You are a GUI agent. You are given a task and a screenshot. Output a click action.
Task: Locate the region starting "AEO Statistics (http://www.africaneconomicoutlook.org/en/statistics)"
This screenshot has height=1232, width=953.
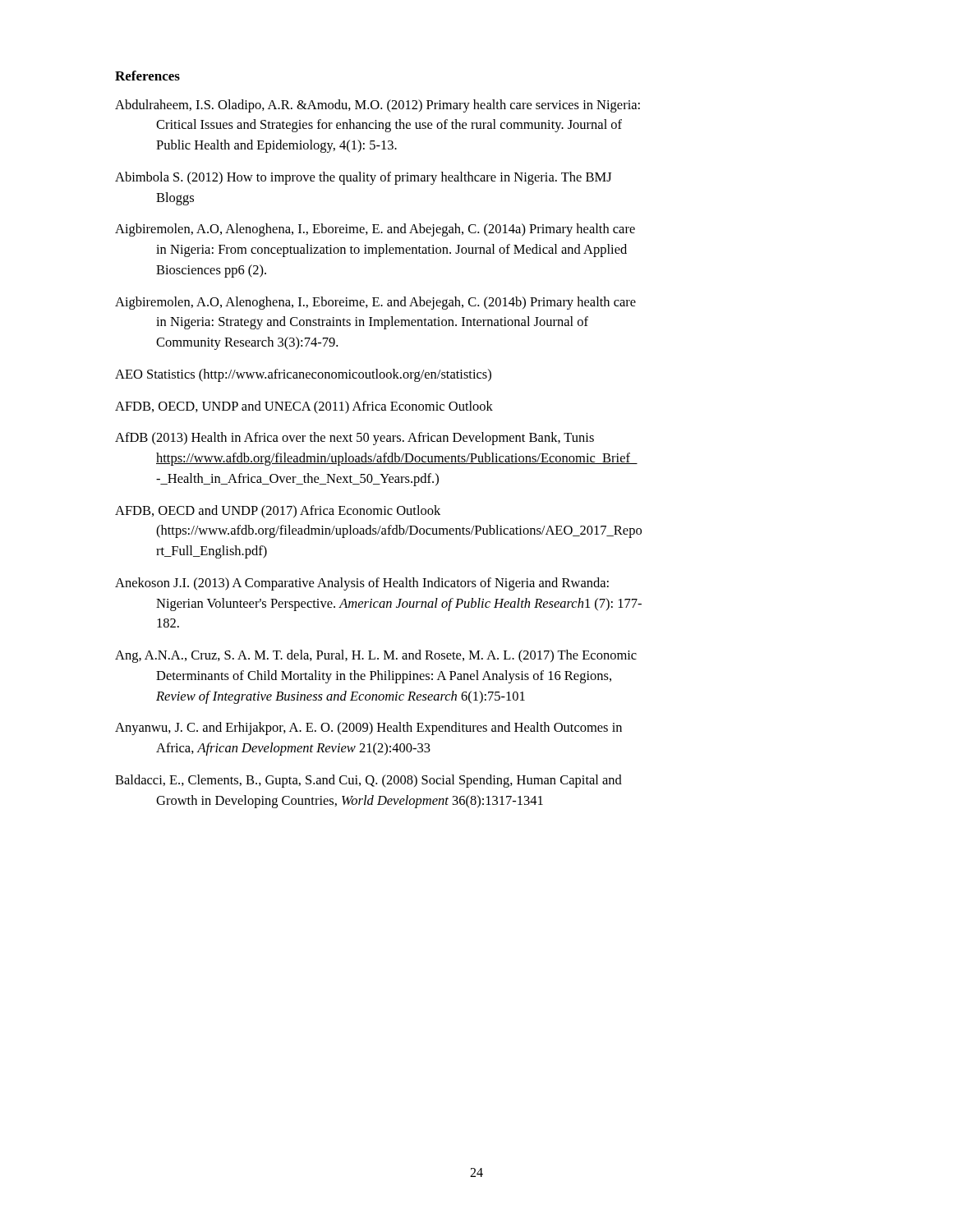pos(303,374)
